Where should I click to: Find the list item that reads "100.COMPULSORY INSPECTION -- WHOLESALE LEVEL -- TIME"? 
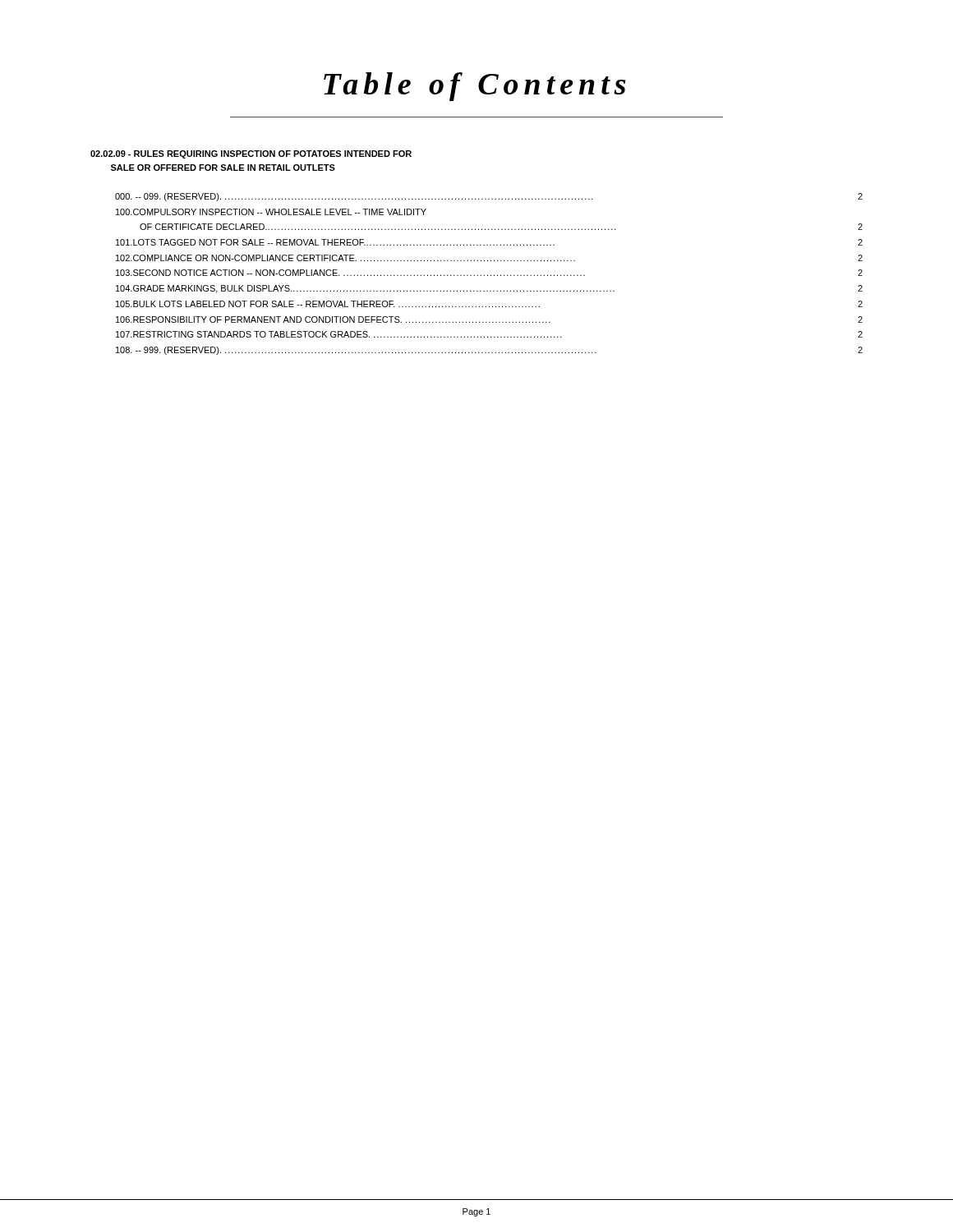pyautogui.click(x=271, y=212)
